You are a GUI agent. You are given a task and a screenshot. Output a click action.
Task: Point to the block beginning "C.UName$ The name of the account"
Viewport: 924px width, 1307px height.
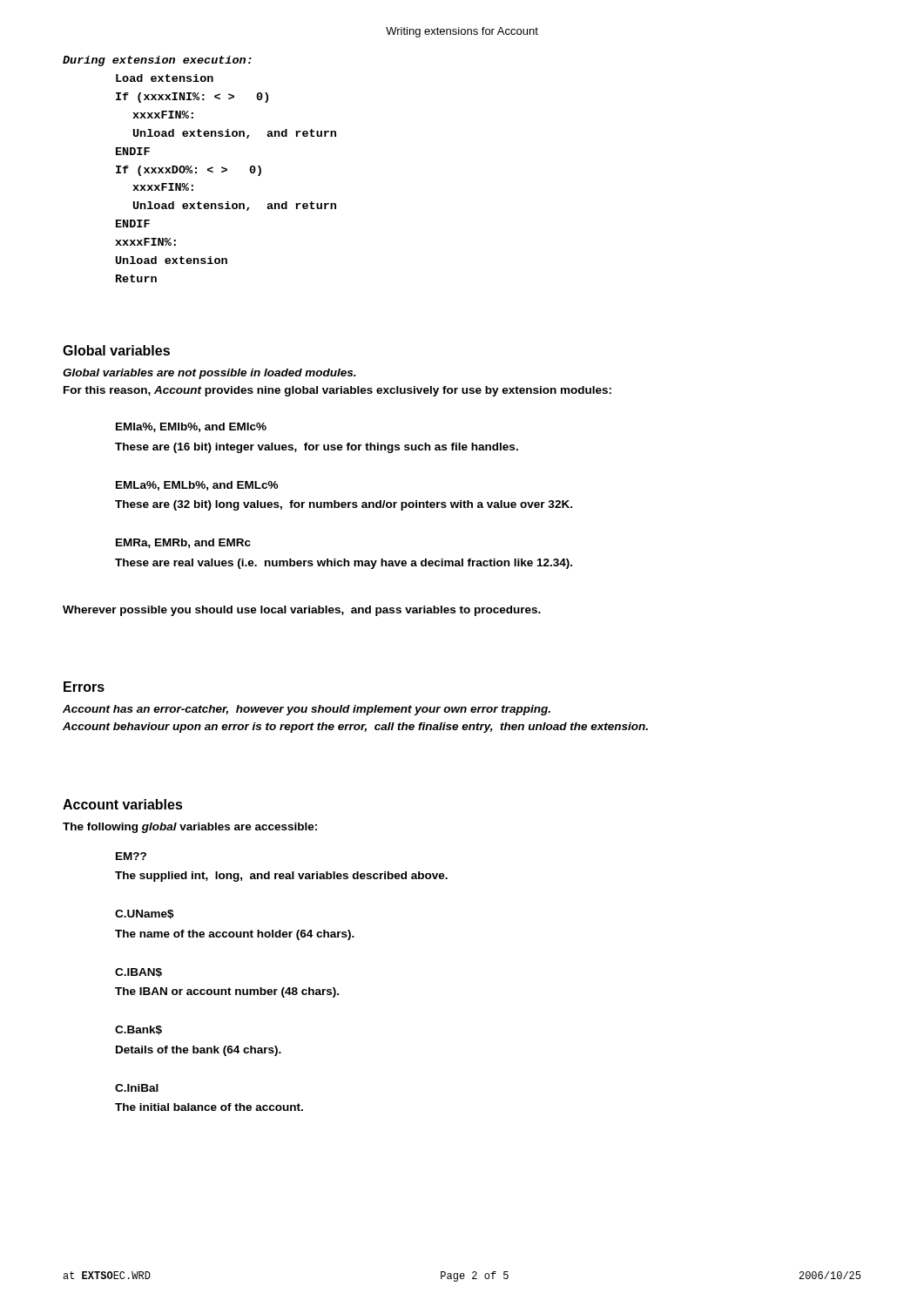[x=145, y=914]
